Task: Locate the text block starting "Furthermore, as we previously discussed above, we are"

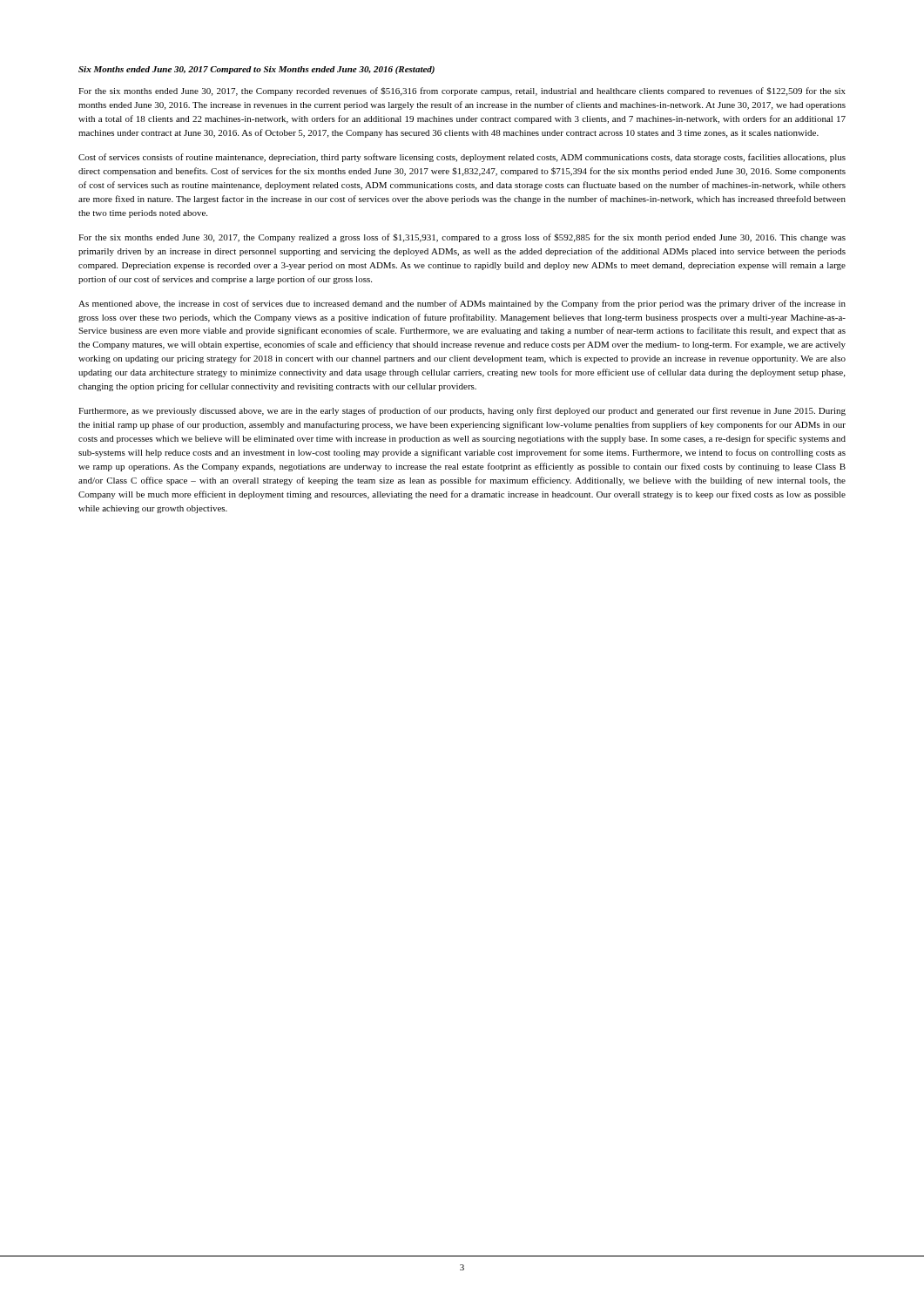Action: pyautogui.click(x=462, y=459)
